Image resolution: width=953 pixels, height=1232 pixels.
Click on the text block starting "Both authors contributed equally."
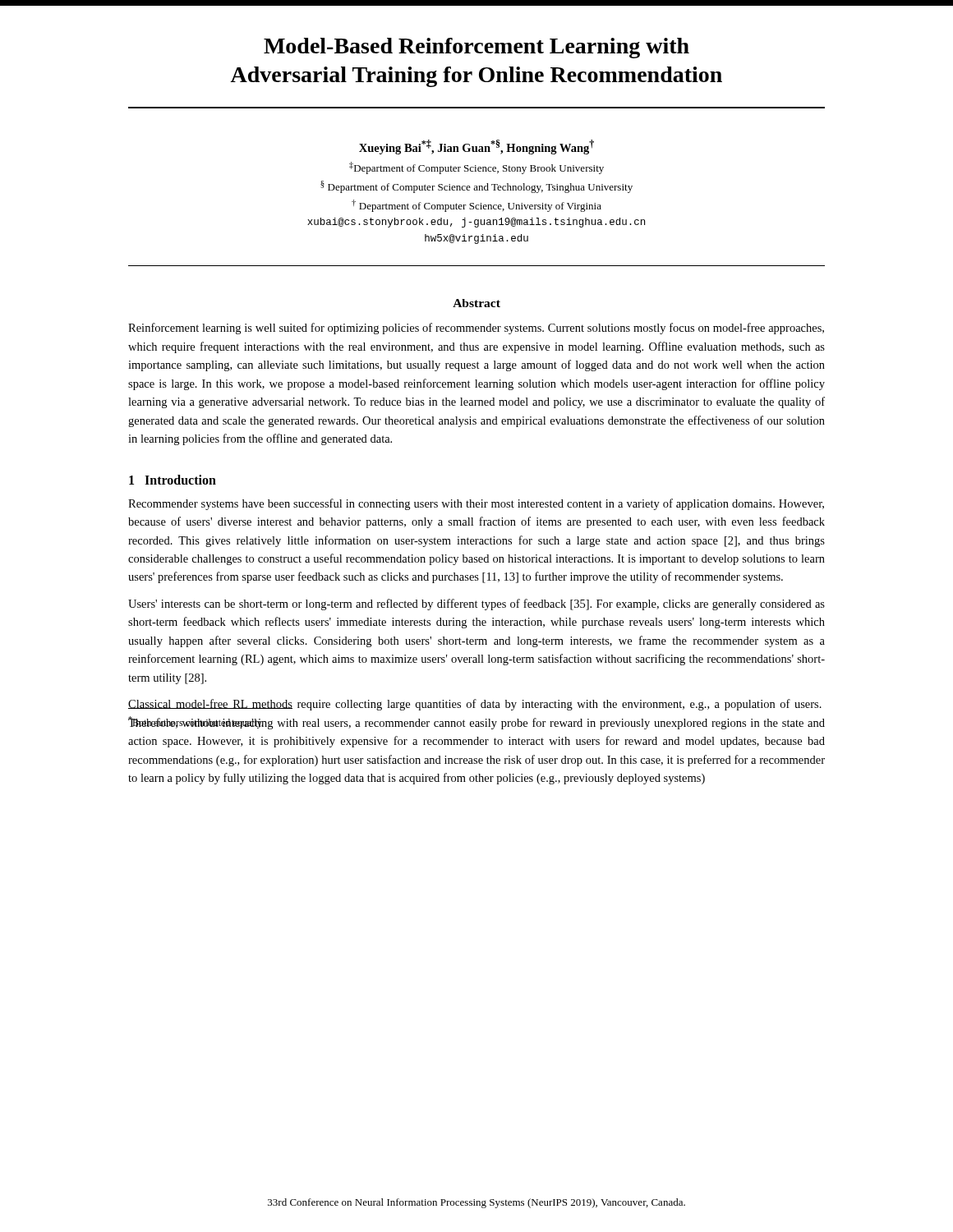196,721
